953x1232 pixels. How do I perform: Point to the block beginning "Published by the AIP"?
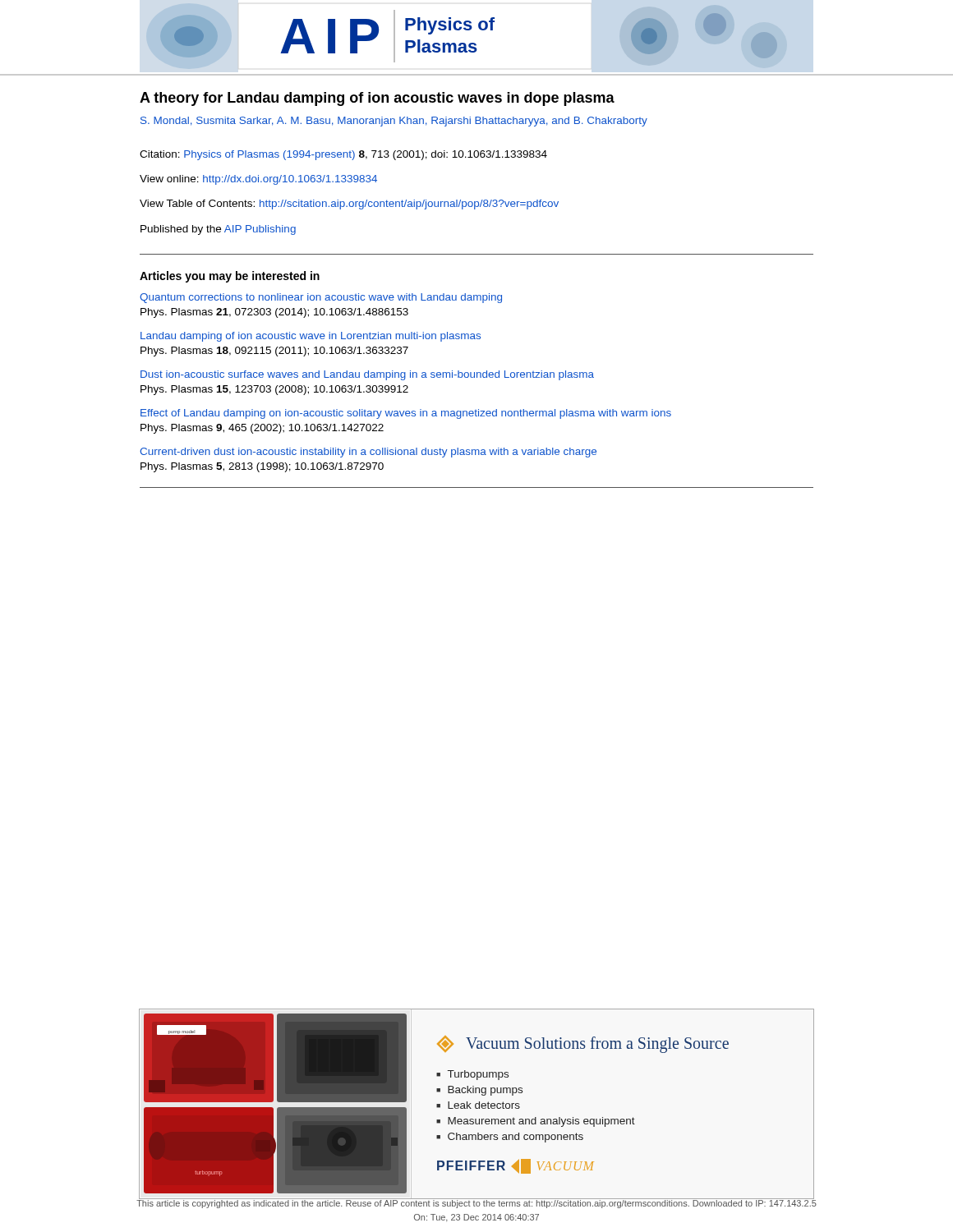click(218, 228)
